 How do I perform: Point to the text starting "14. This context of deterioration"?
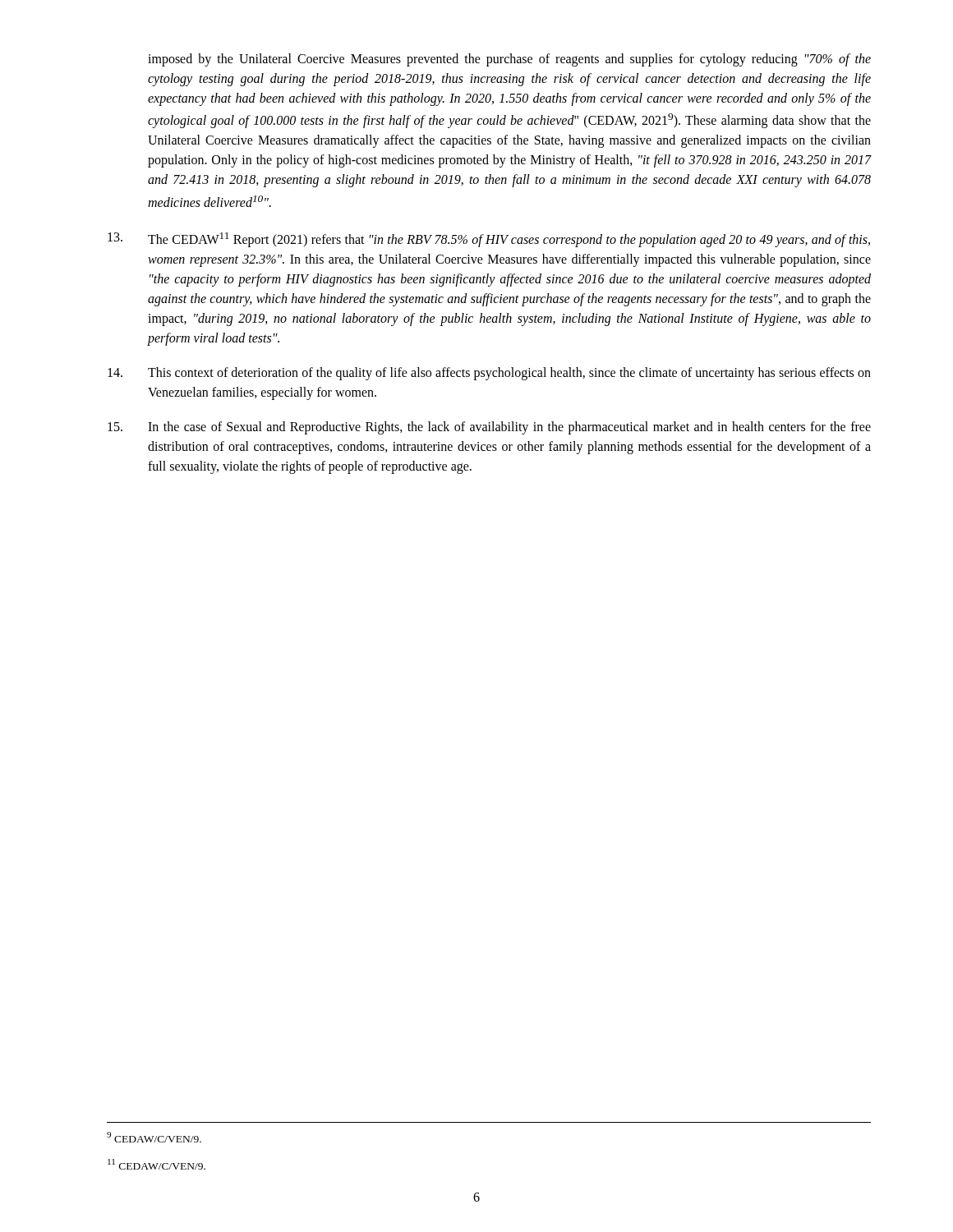489,383
